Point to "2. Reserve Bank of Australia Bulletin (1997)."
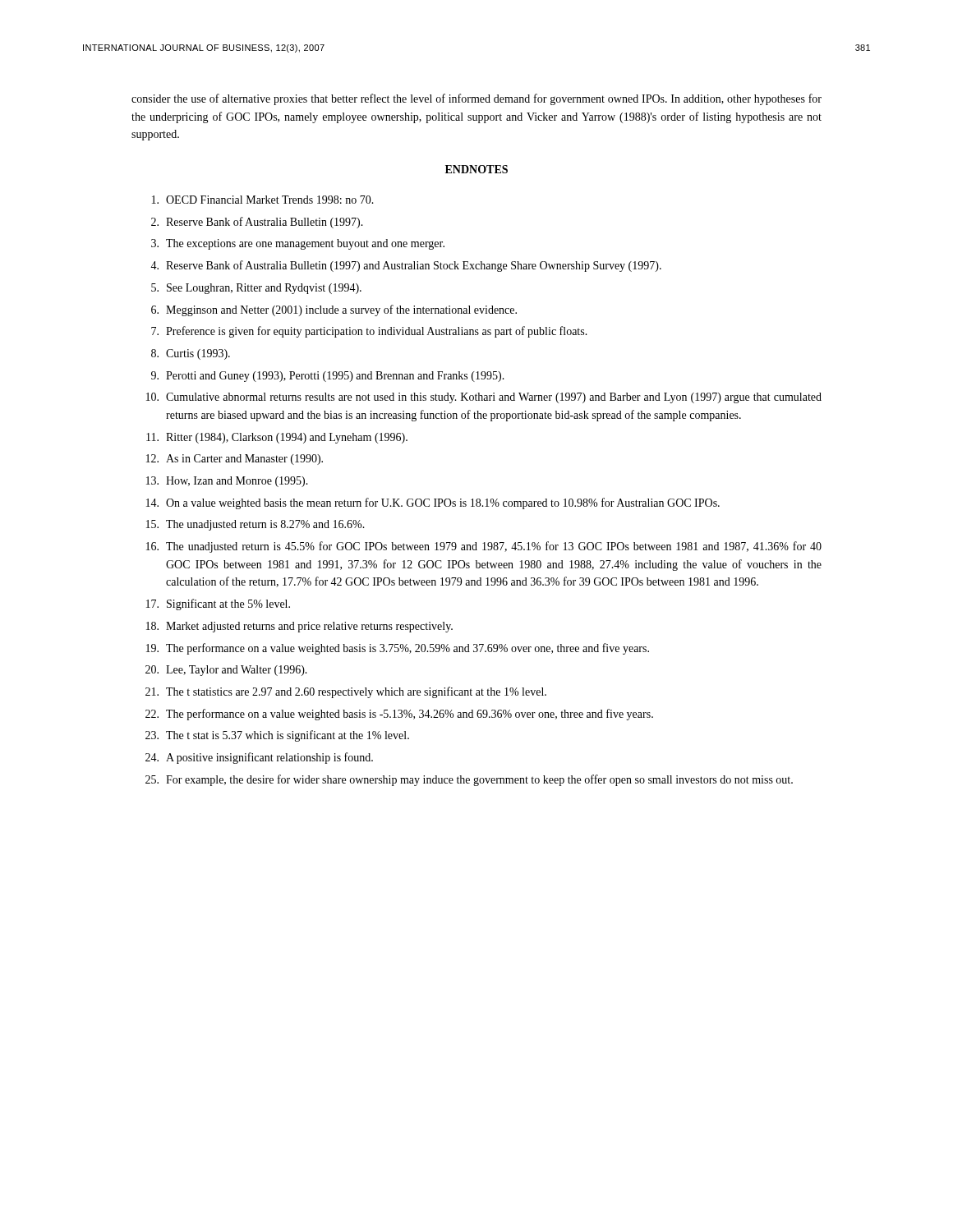The height and width of the screenshot is (1232, 953). coord(257,223)
